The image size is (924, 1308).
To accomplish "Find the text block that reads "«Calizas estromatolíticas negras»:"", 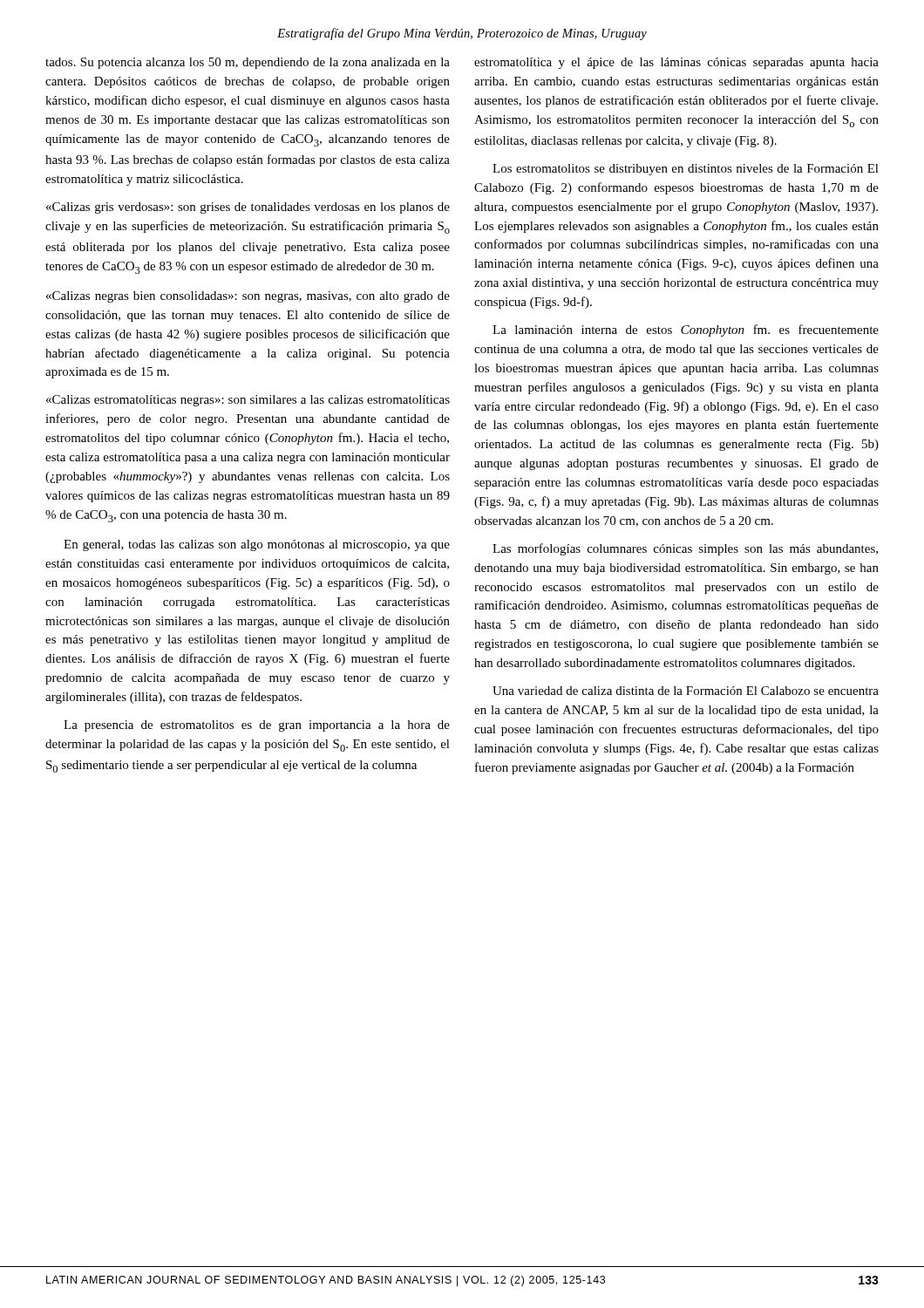I will (248, 459).
